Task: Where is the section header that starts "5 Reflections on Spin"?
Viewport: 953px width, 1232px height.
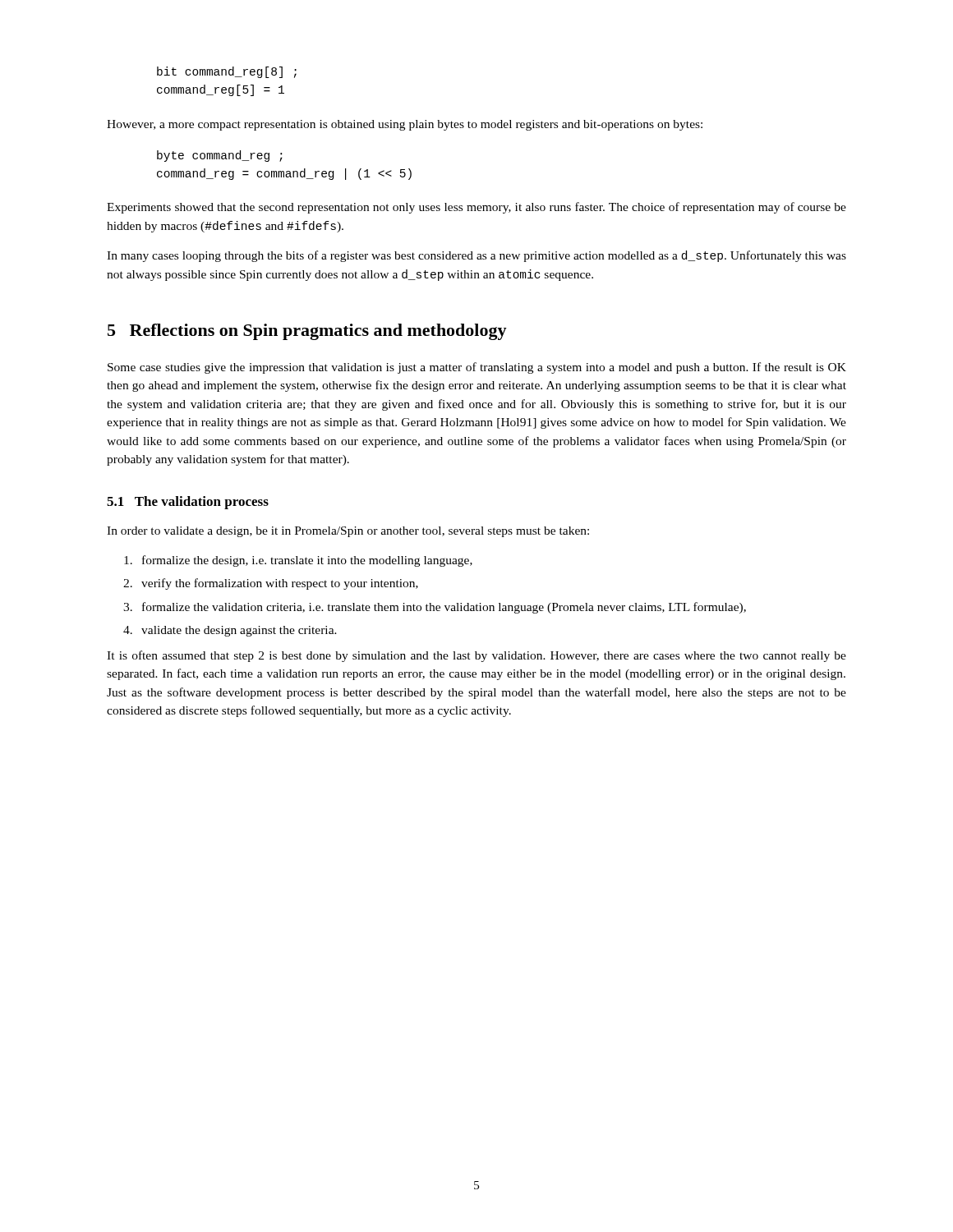Action: [x=476, y=330]
